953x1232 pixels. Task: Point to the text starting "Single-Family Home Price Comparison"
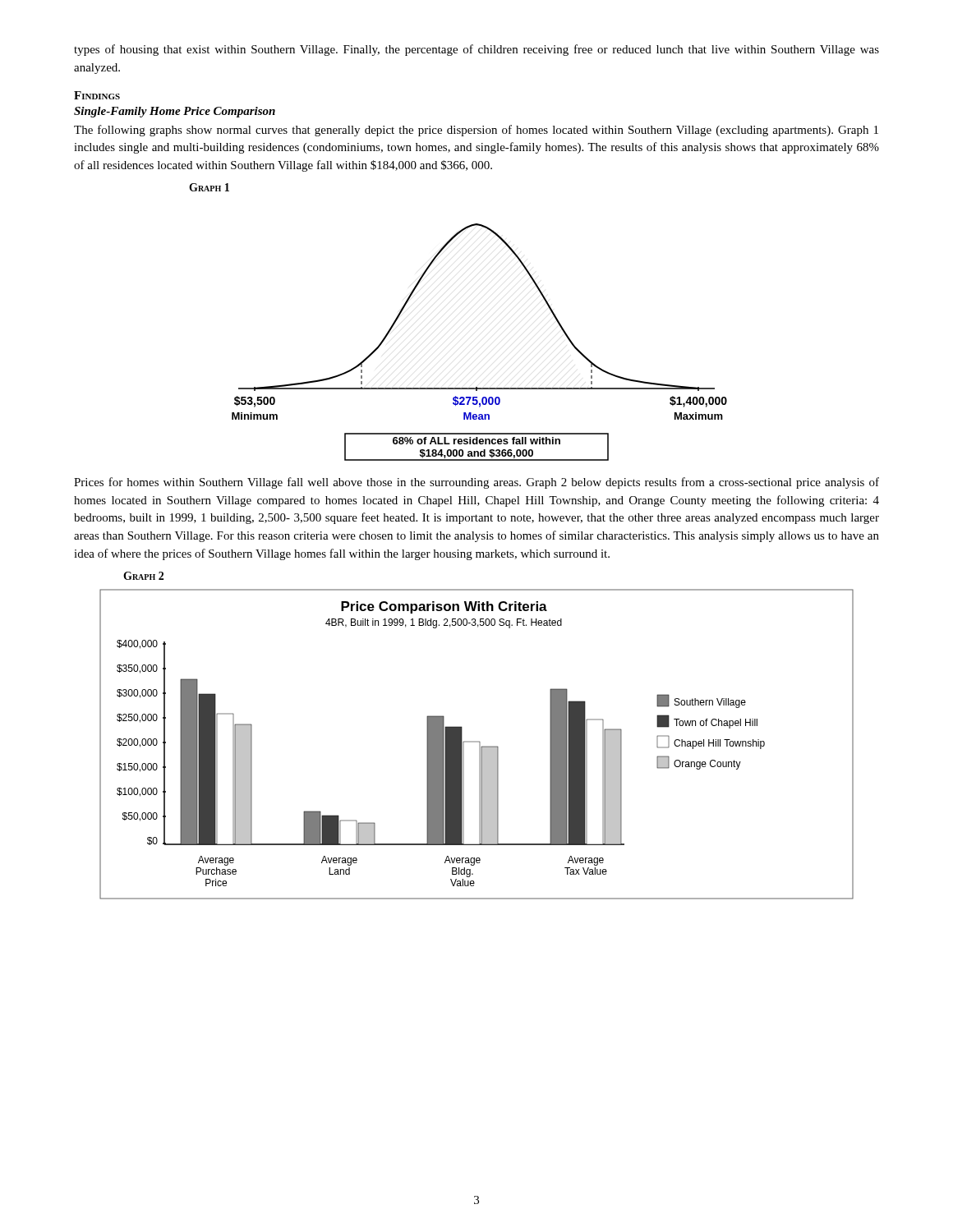tap(175, 110)
